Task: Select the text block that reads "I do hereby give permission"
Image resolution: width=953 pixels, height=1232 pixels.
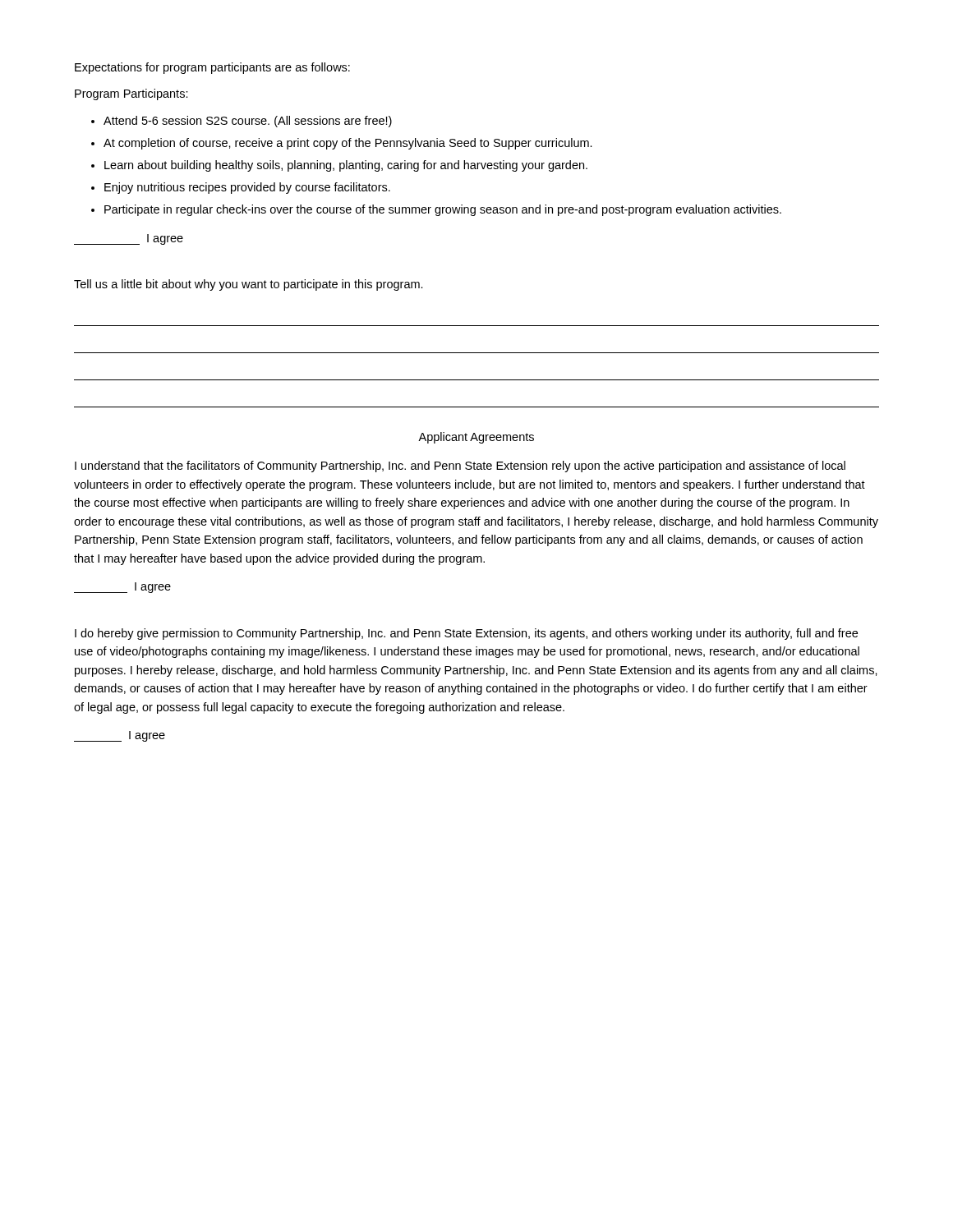Action: pyautogui.click(x=476, y=670)
